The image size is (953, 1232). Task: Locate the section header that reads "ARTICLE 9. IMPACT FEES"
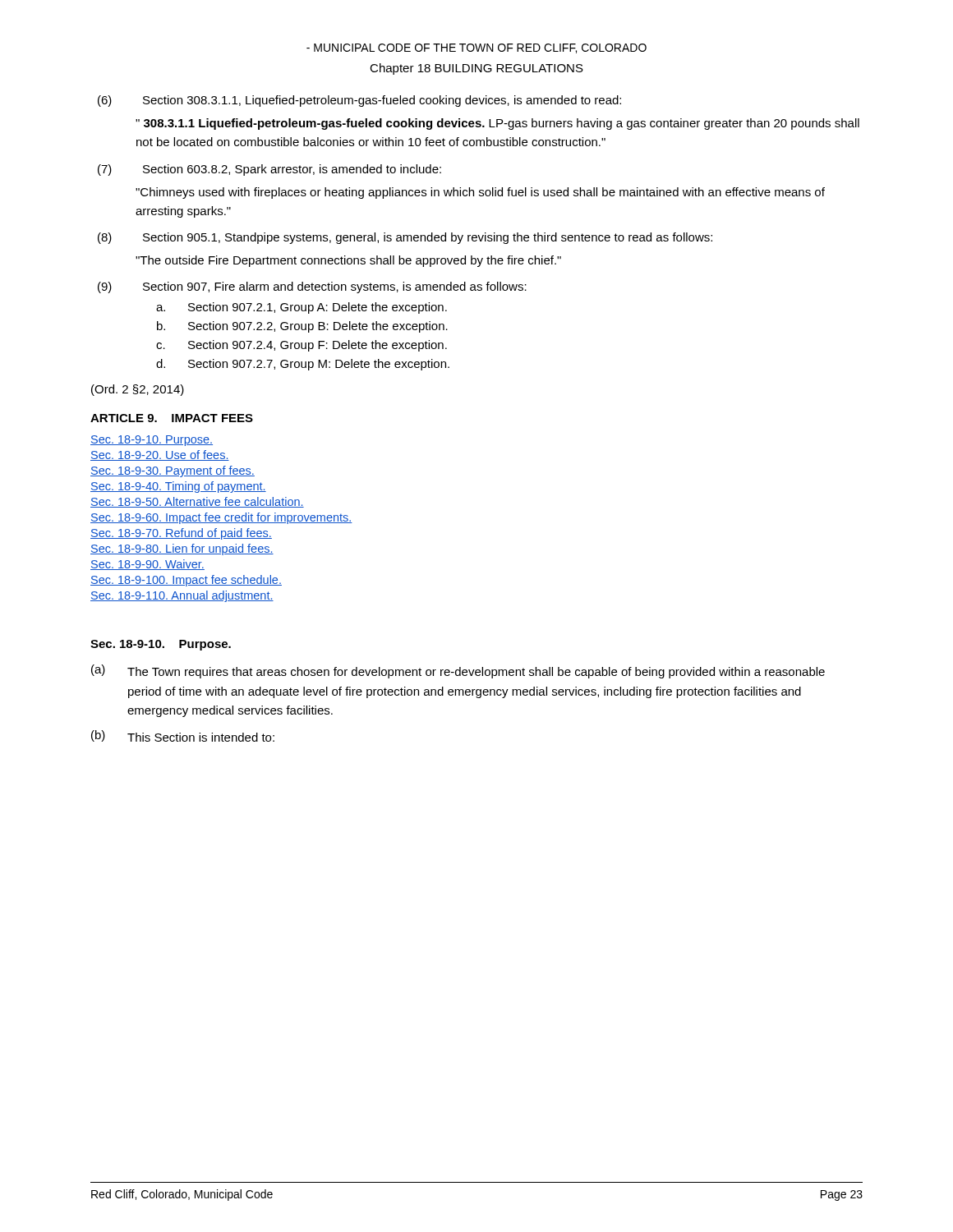point(172,418)
